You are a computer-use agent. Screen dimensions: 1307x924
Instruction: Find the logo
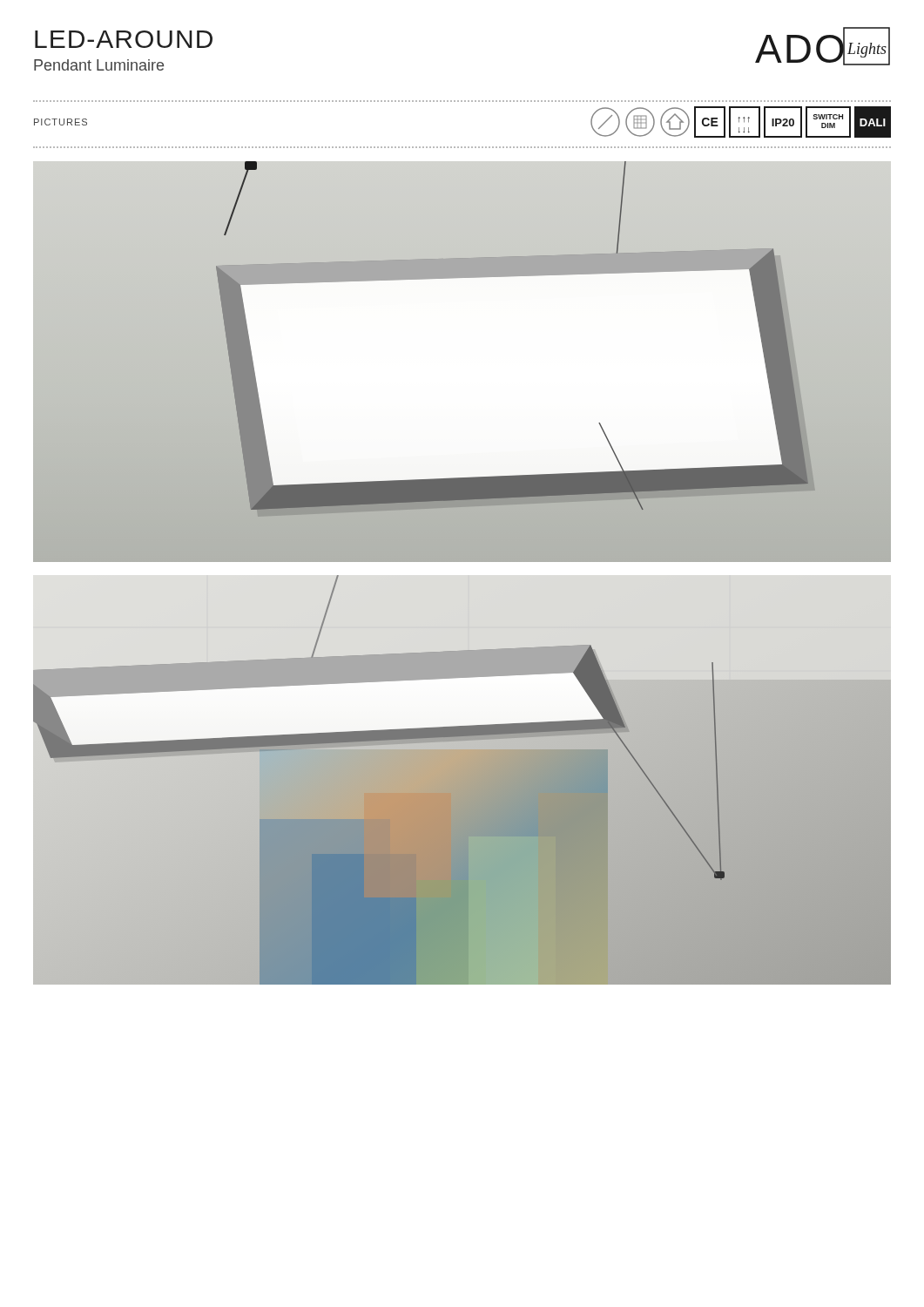coord(821,48)
